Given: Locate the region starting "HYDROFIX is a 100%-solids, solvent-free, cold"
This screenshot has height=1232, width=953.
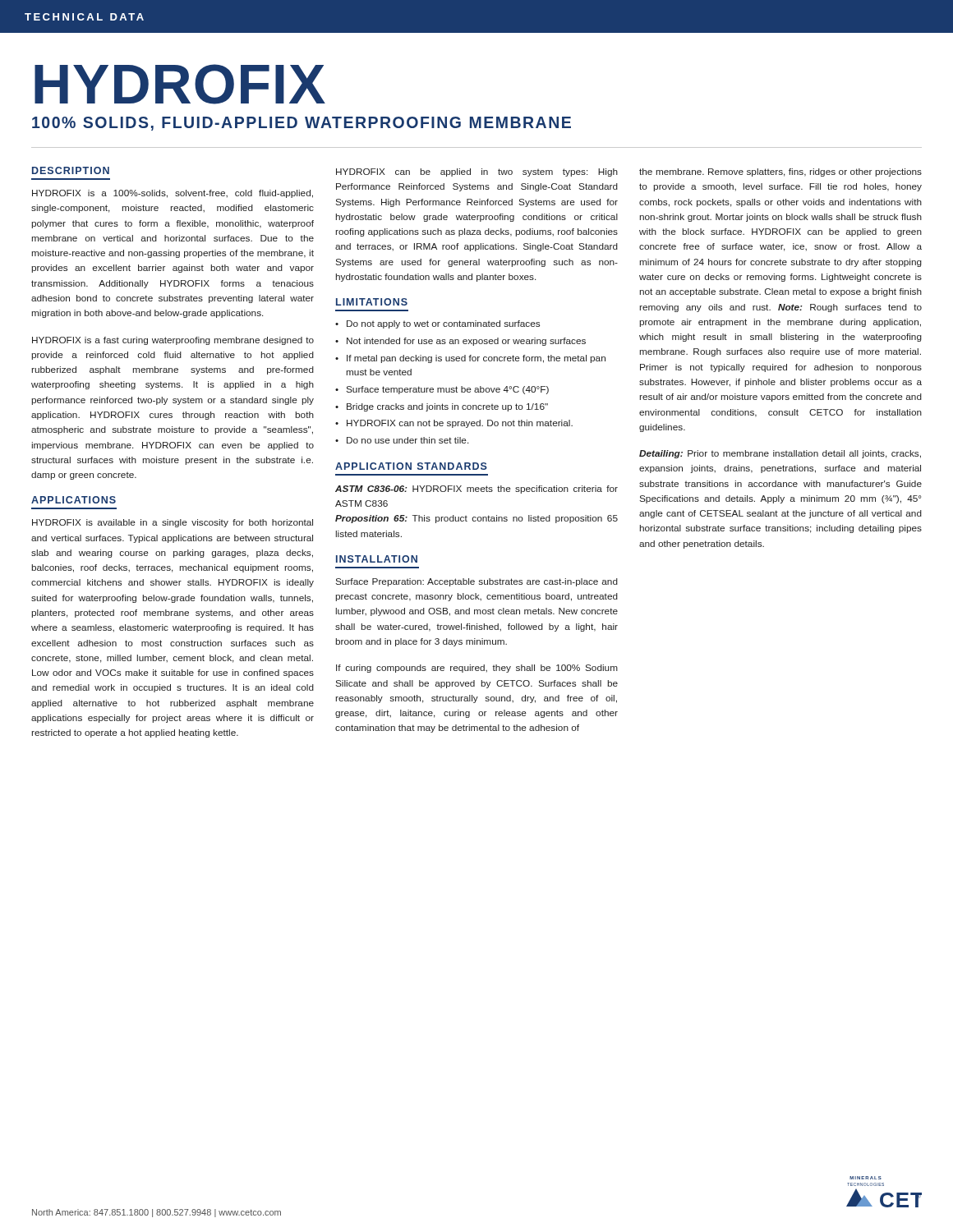Looking at the screenshot, I should [x=173, y=253].
